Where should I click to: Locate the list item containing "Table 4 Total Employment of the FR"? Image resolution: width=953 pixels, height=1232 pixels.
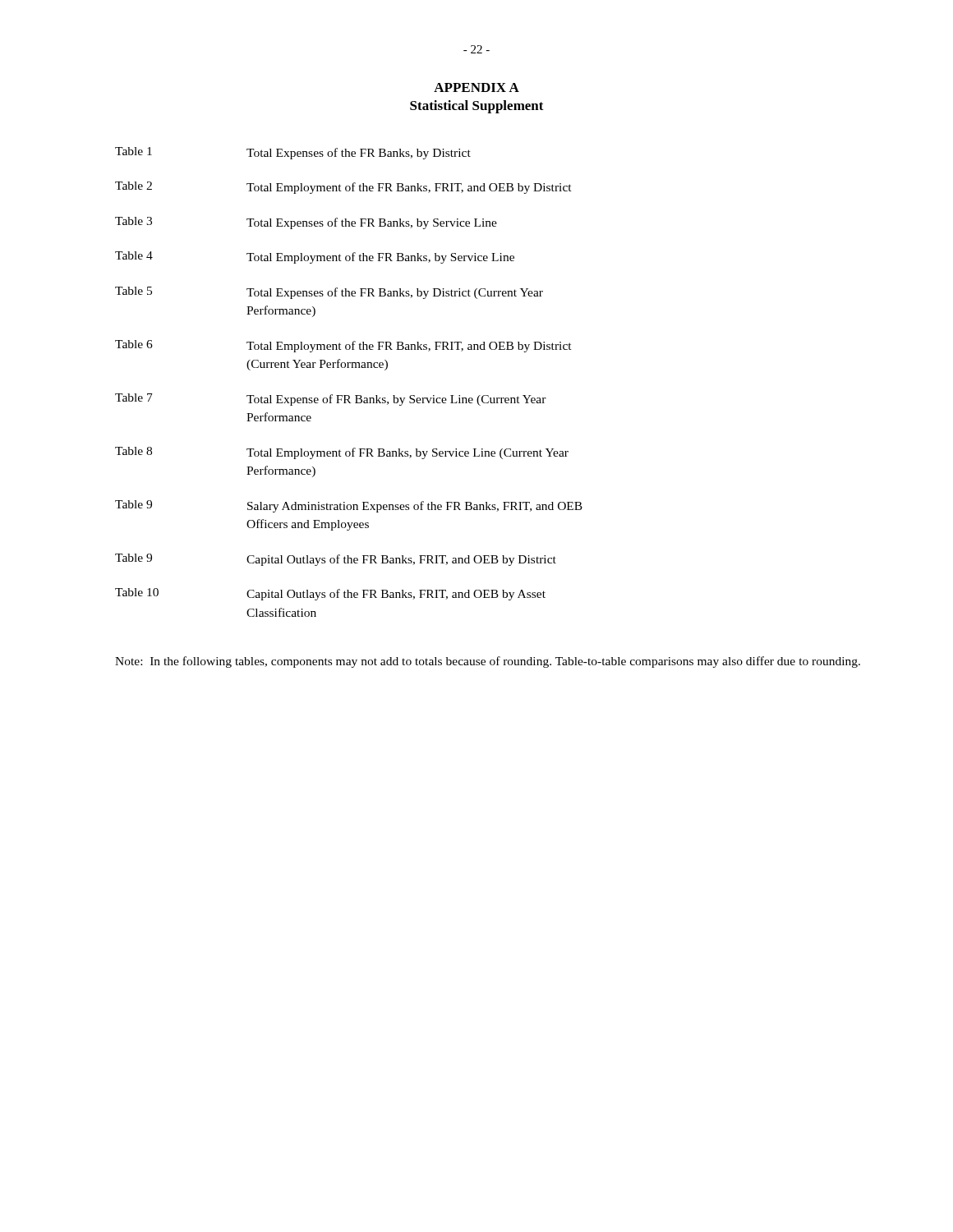tap(493, 258)
